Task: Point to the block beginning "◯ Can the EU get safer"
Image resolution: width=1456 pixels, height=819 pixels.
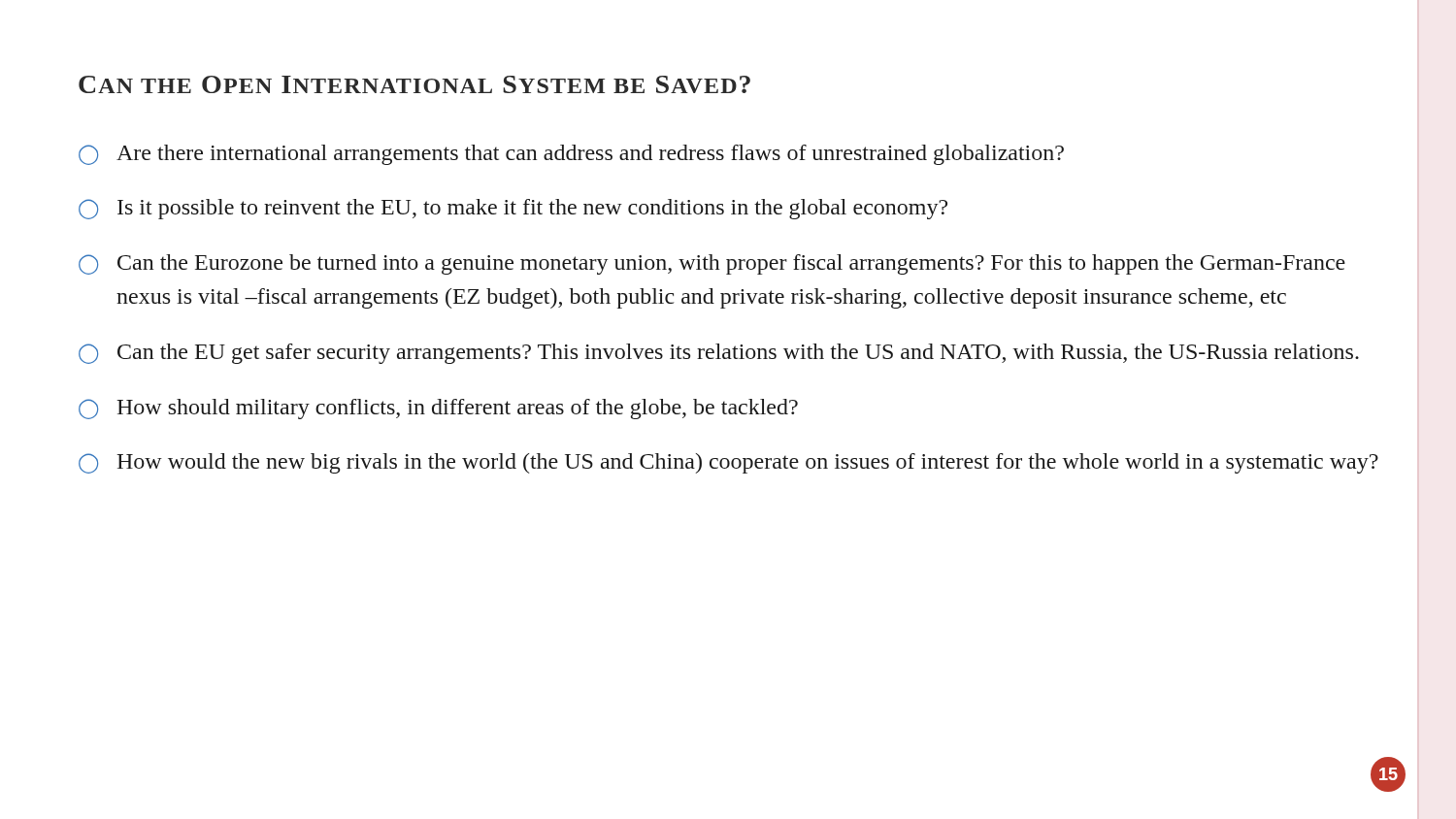Action: point(733,351)
